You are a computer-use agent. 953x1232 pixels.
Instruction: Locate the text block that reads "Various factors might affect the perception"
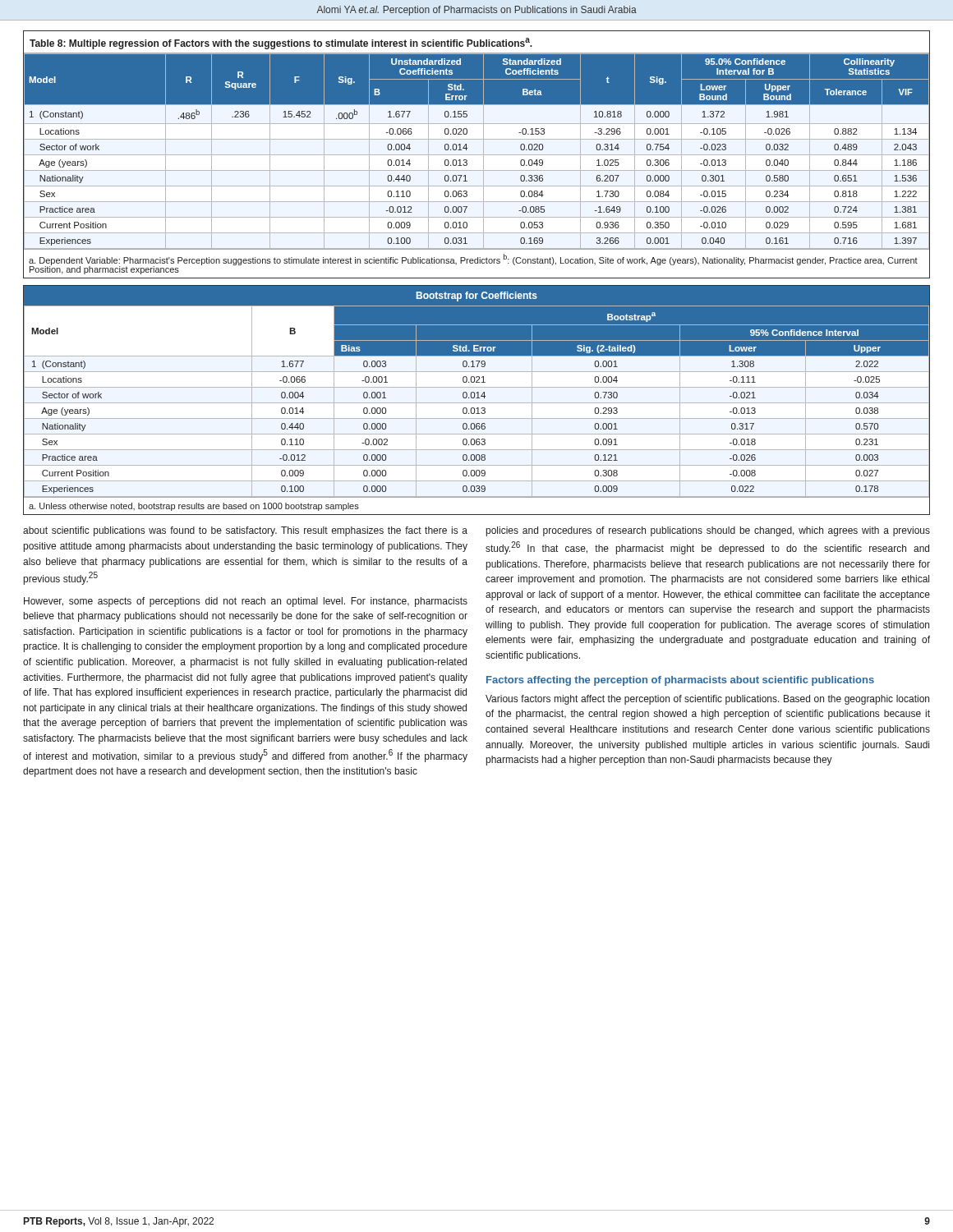(708, 729)
